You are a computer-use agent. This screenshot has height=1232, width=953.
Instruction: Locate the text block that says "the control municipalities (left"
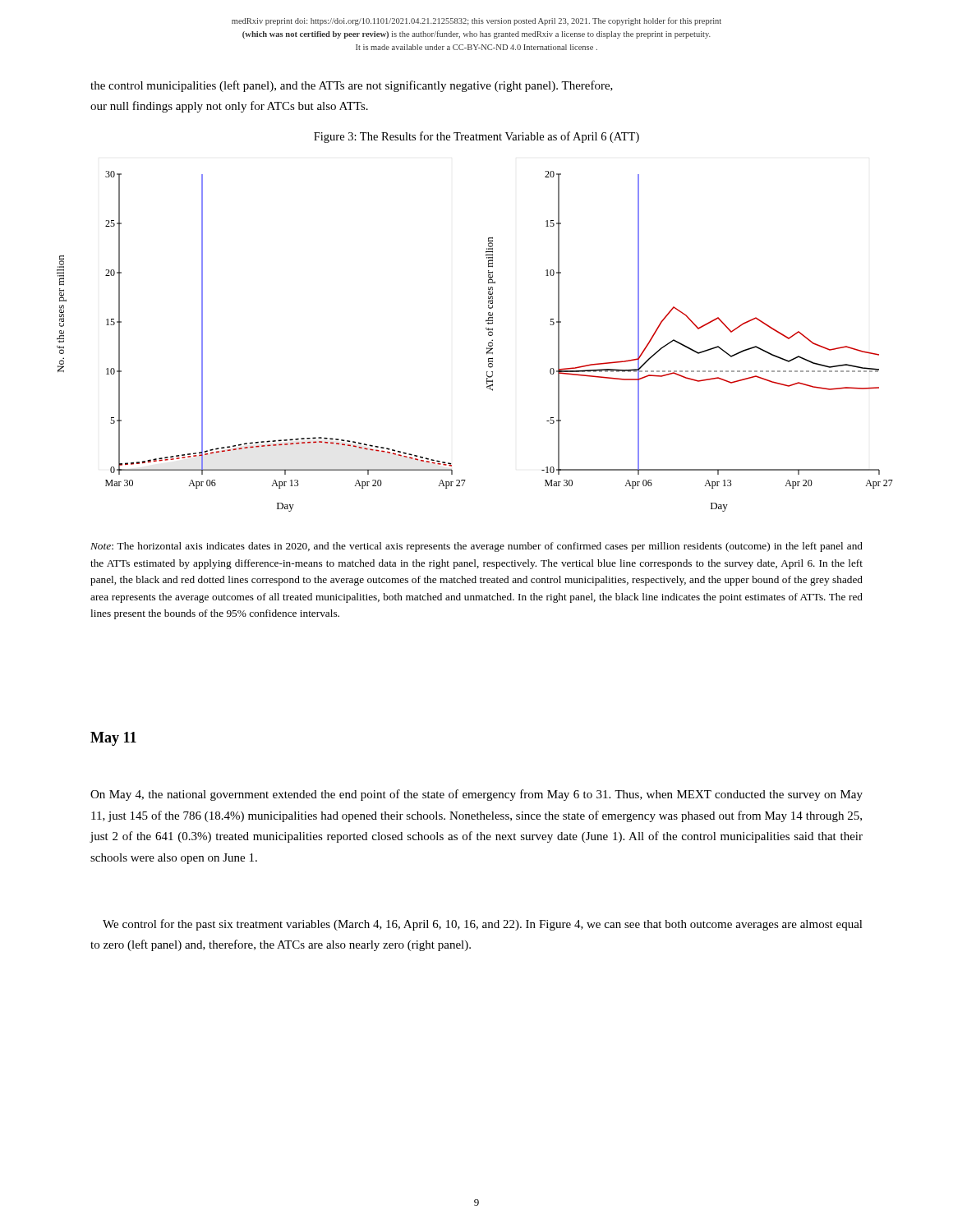pos(352,96)
